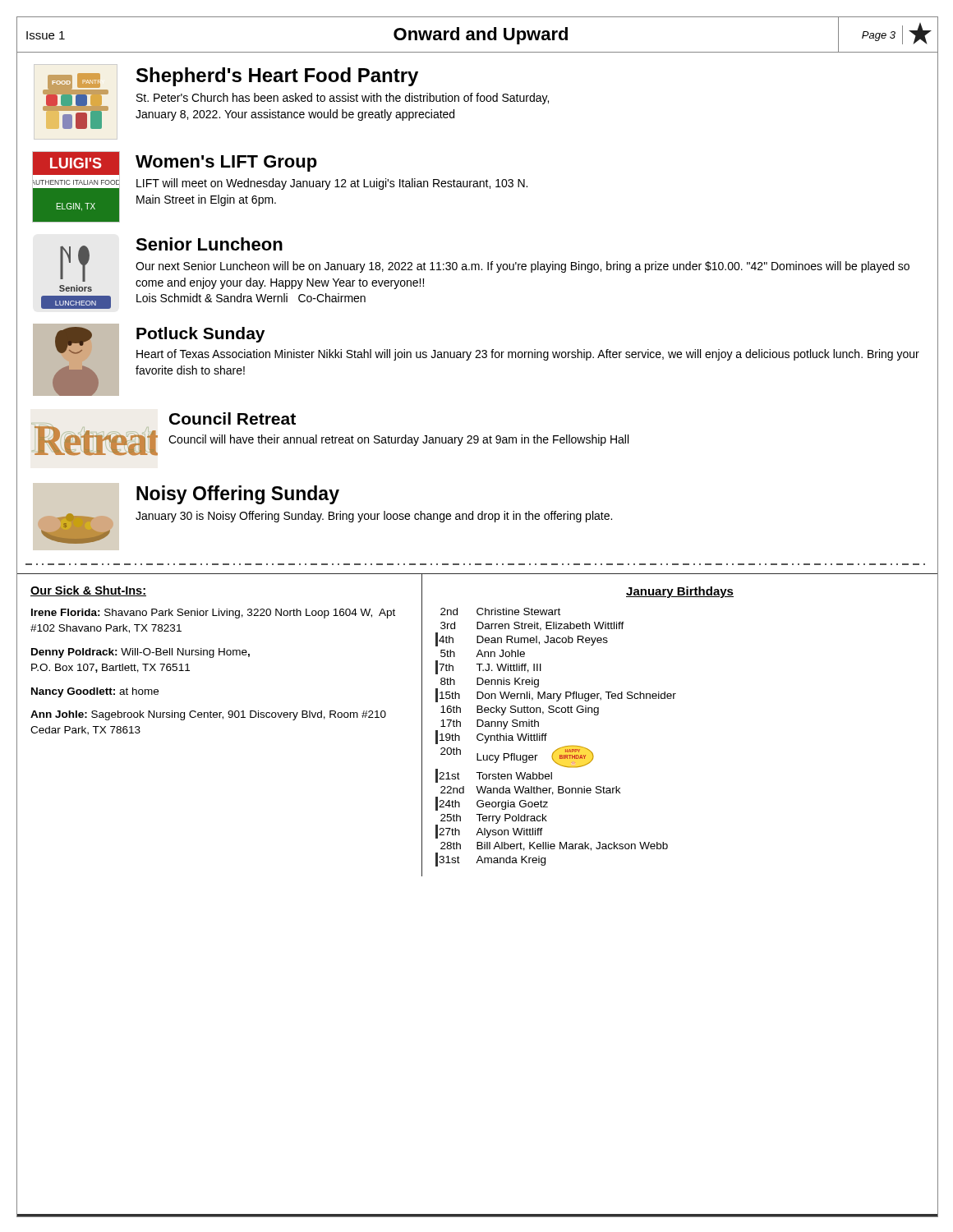The height and width of the screenshot is (1232, 953).
Task: Select the section header containing "Our Sick & Shut-Ins:"
Action: click(x=88, y=591)
